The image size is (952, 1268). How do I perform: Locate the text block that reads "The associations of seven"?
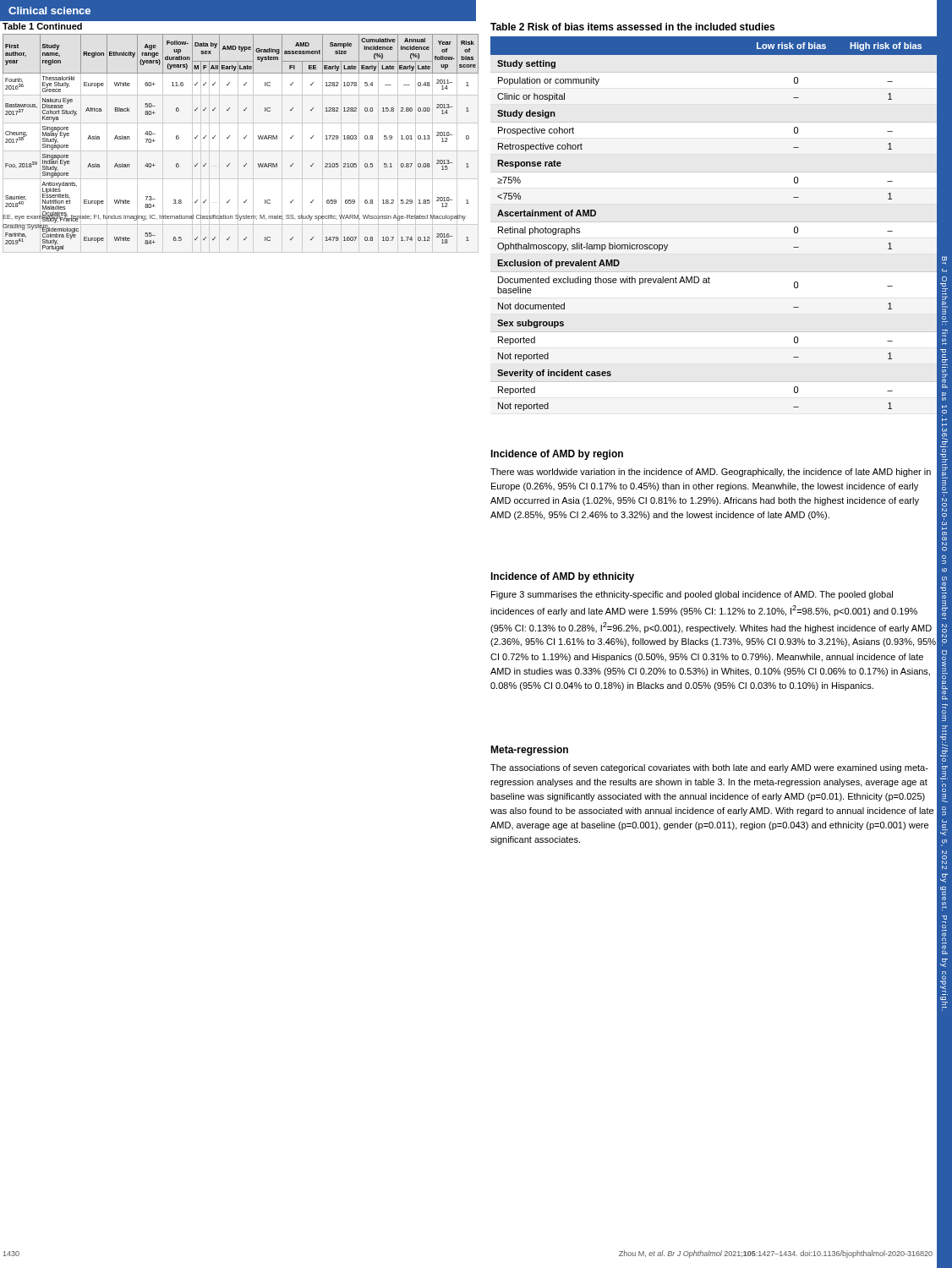(x=712, y=804)
